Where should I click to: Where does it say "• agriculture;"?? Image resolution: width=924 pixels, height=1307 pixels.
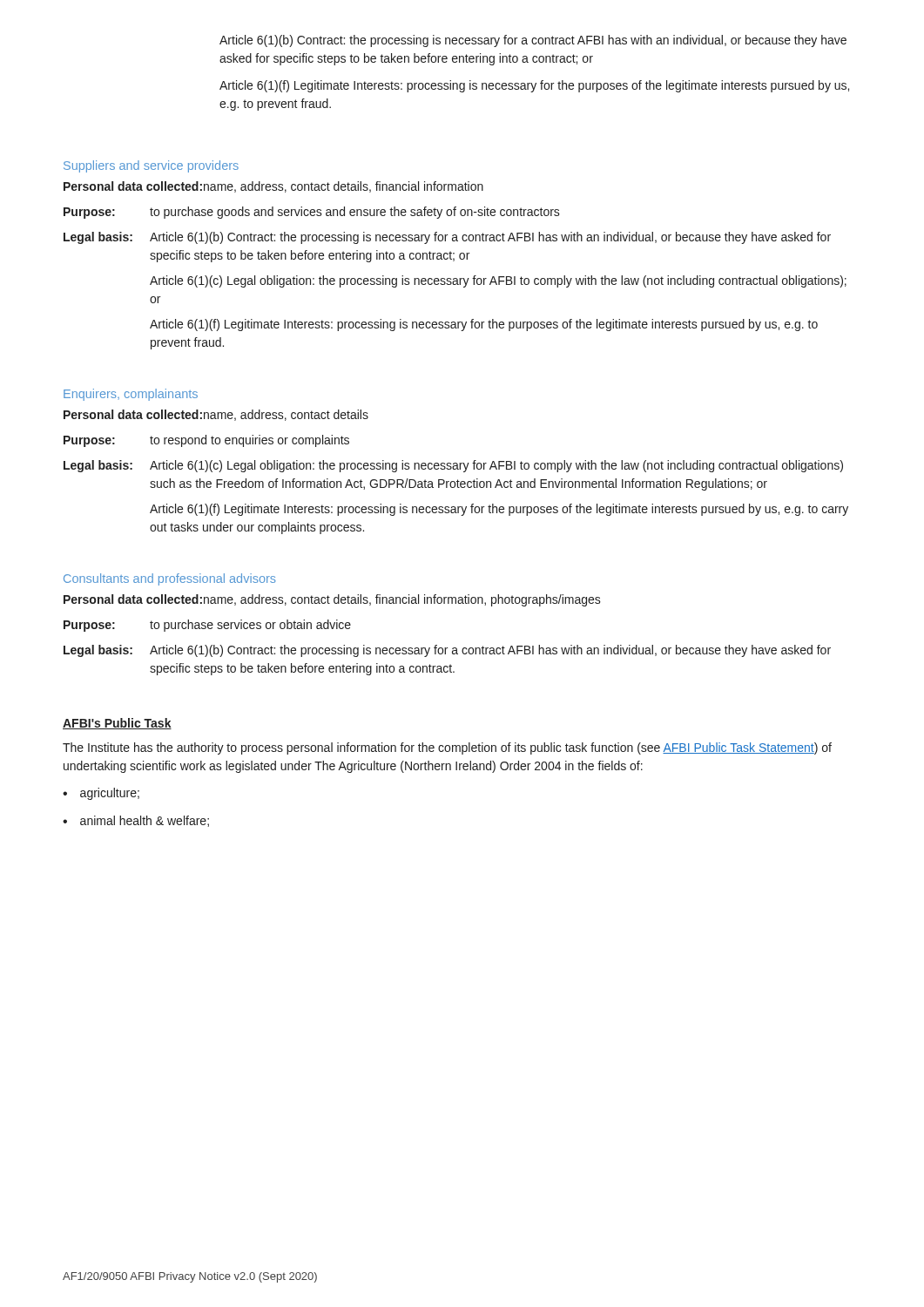(x=101, y=794)
